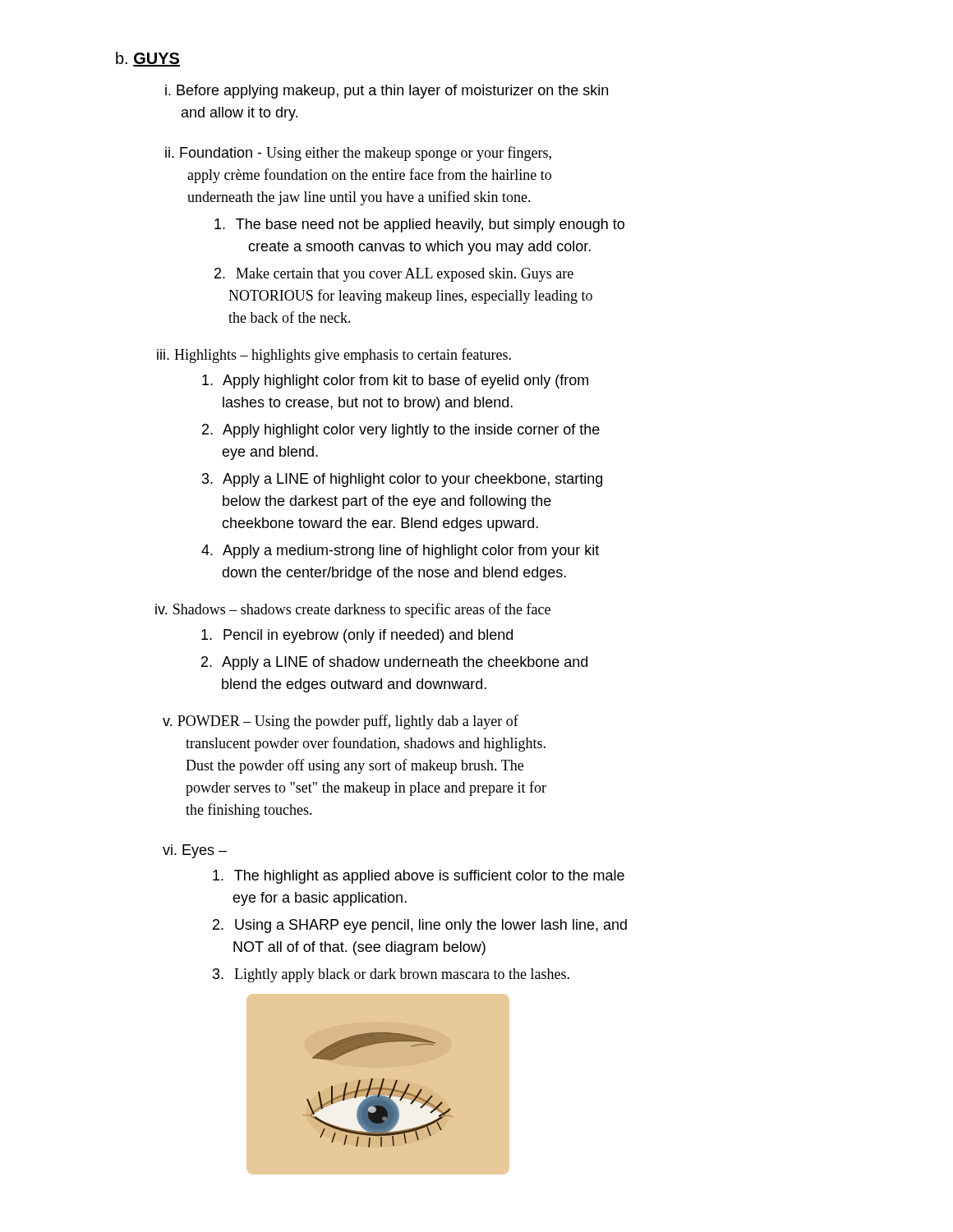Viewport: 953px width, 1232px height.
Task: Select the text starting "b. GUYS"
Action: (147, 58)
